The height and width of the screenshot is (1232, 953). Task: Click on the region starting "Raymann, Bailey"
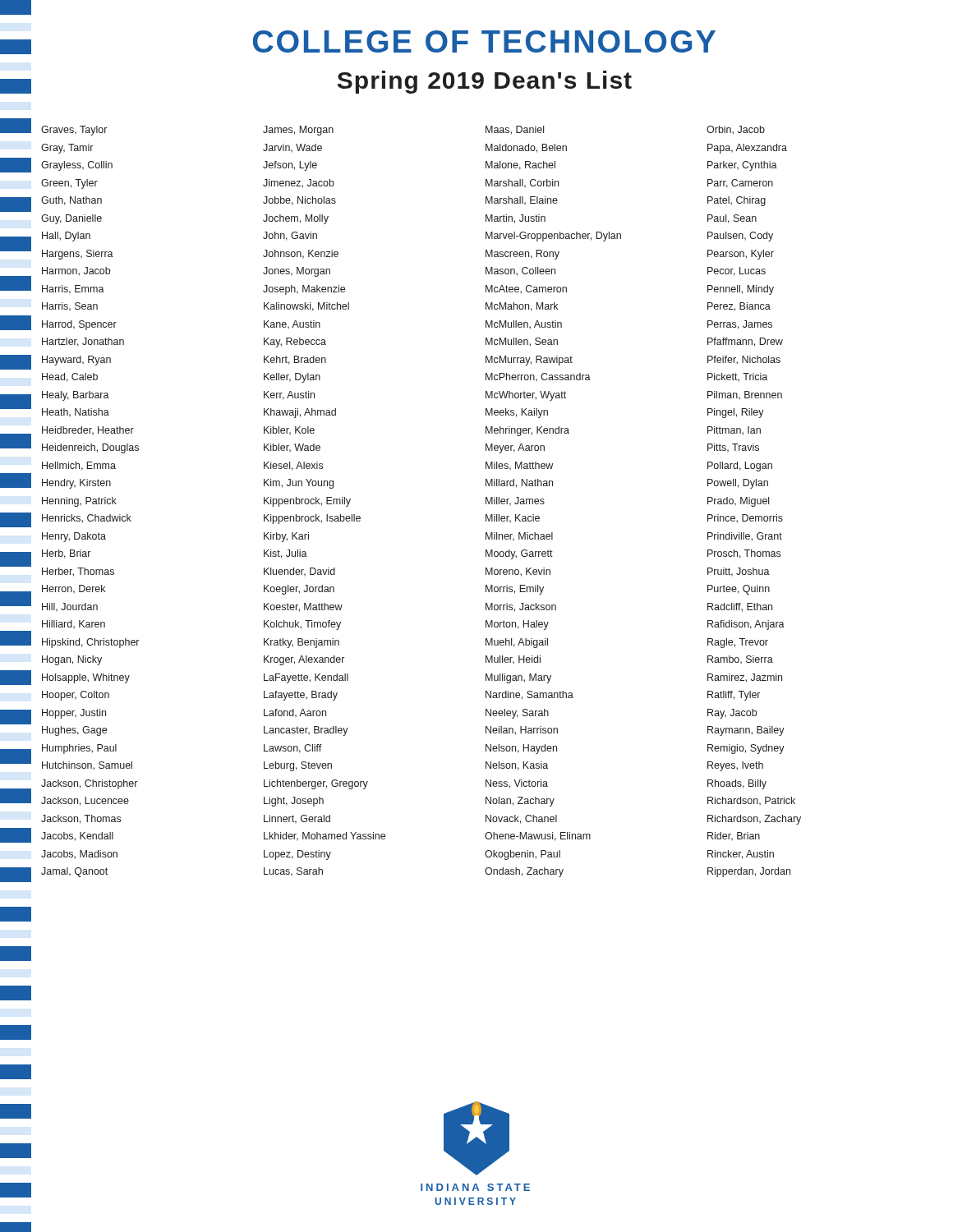[x=745, y=730]
